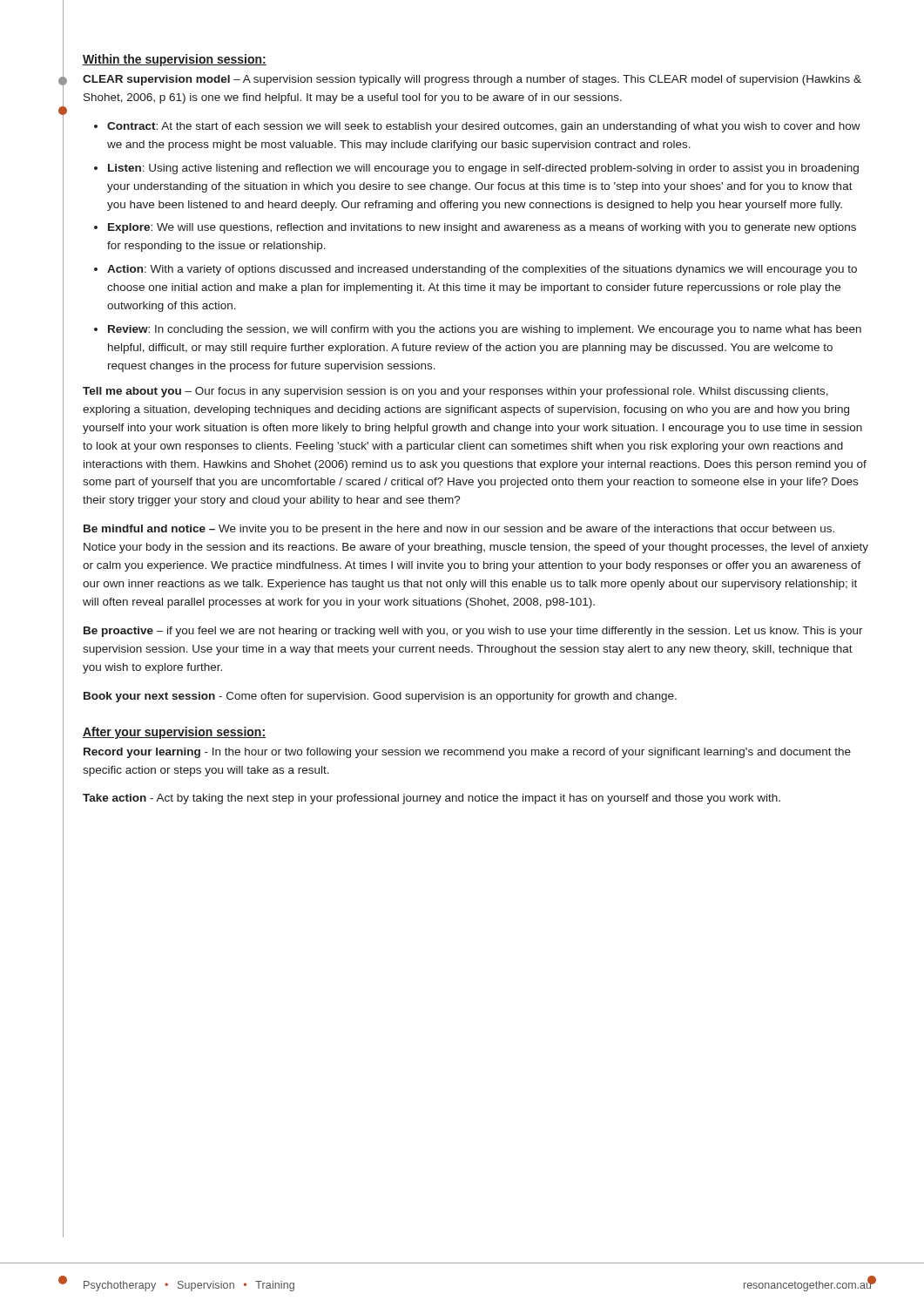Viewport: 924px width, 1307px height.
Task: Locate the passage starting "Book your next session - Come"
Action: [x=380, y=695]
